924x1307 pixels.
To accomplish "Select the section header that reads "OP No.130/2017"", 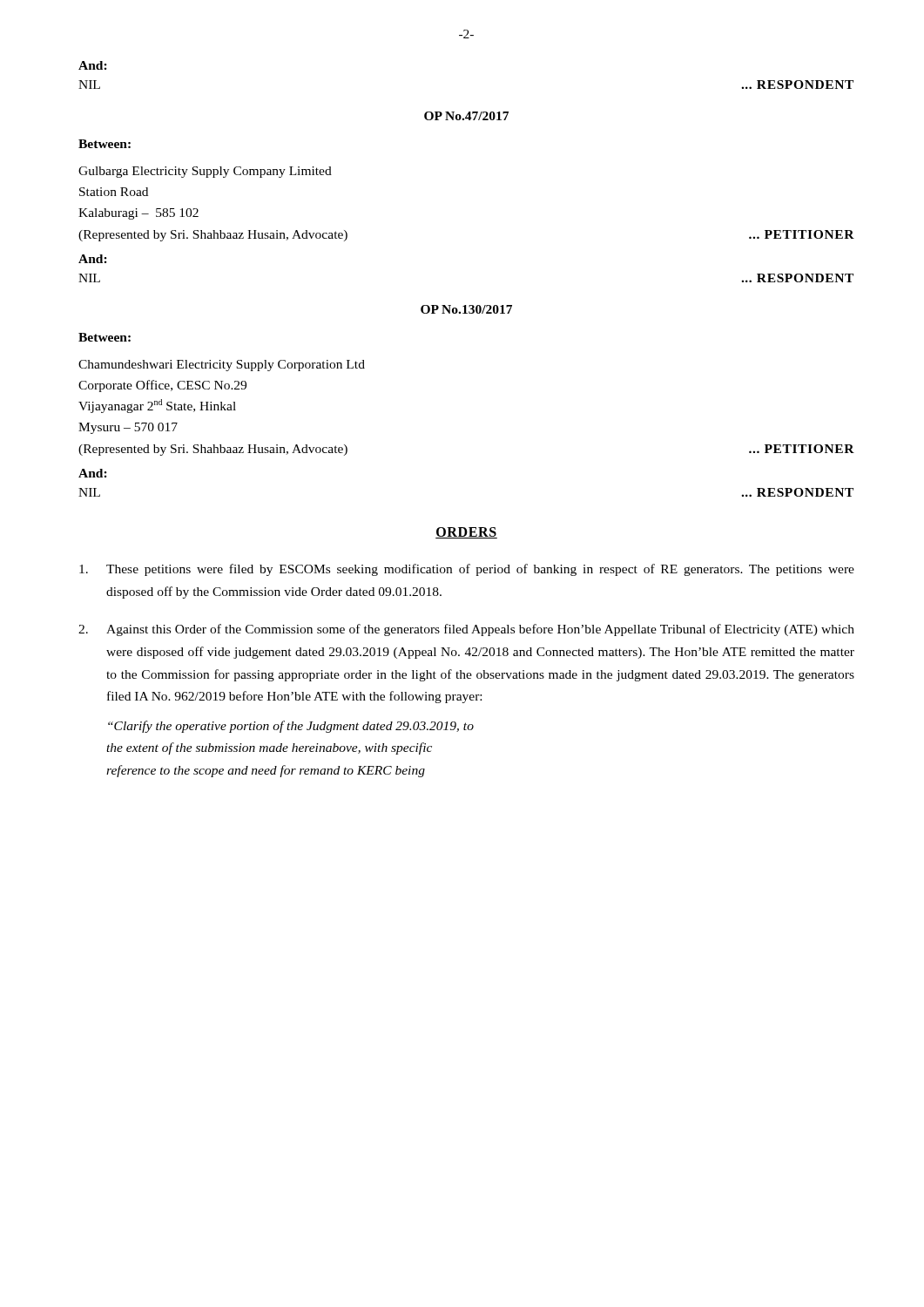I will click(466, 309).
